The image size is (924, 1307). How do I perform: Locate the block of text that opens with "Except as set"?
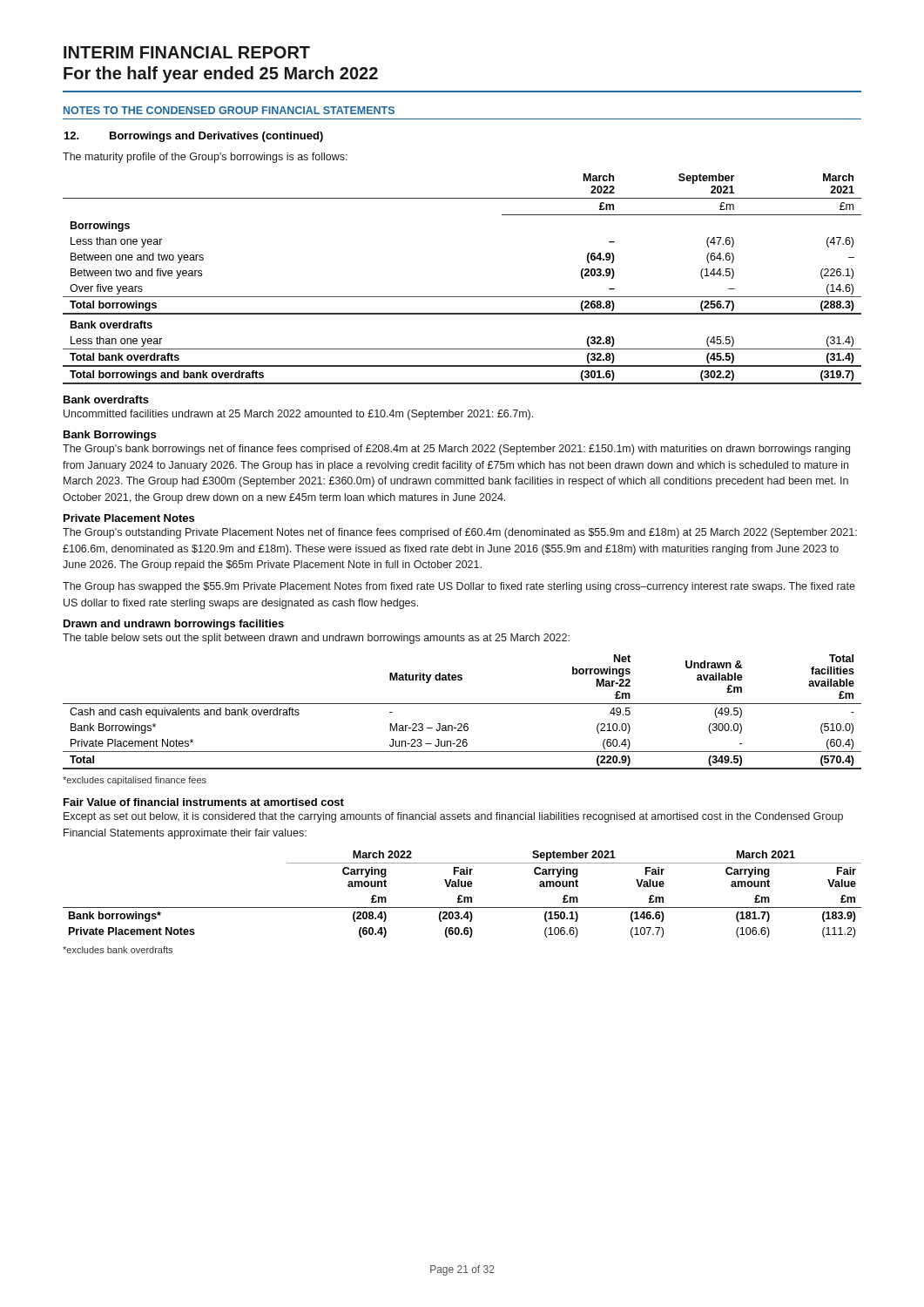tap(453, 825)
